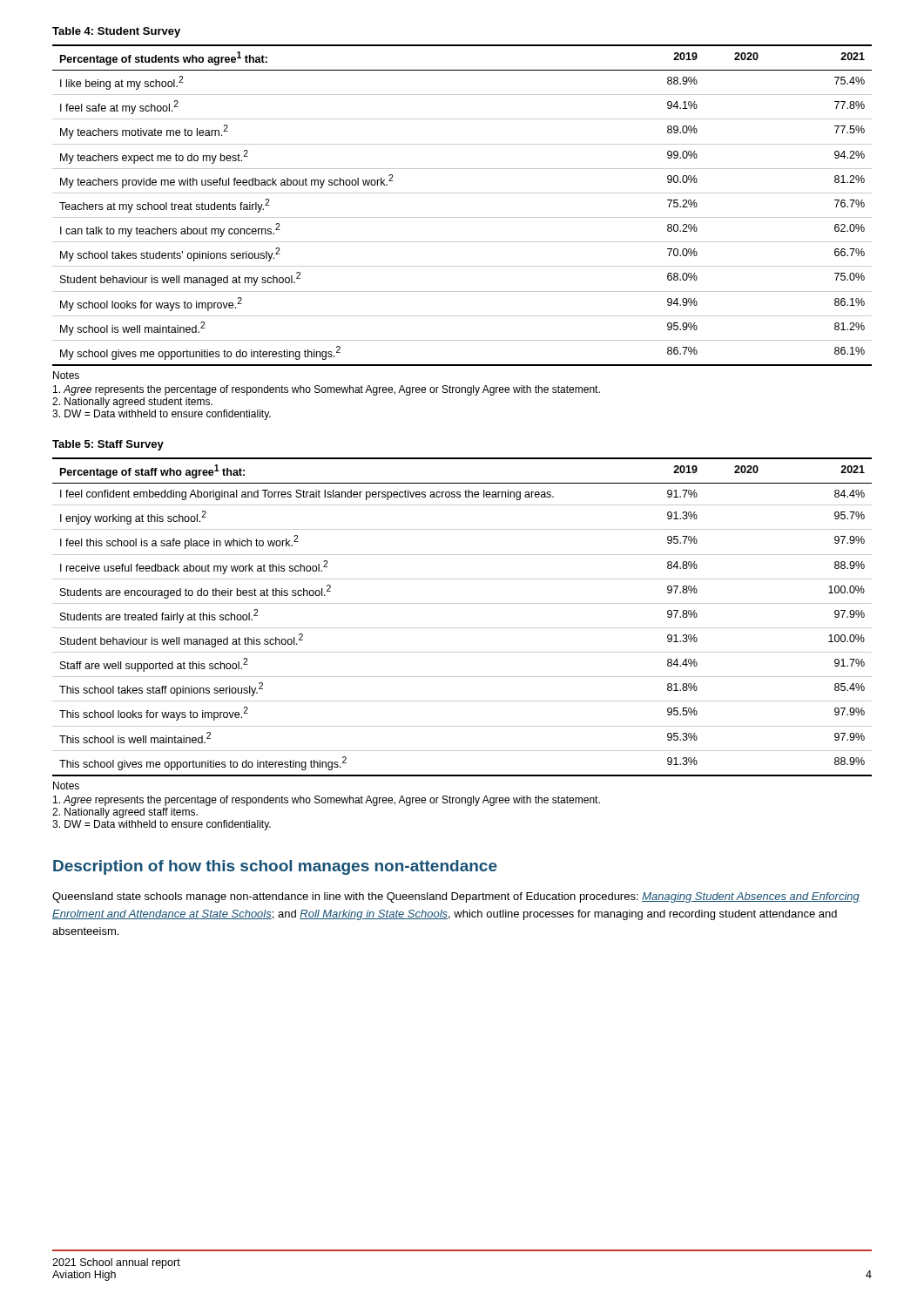Click the section header that begins "Description of how"
This screenshot has width=924, height=1307.
pyautogui.click(x=275, y=866)
